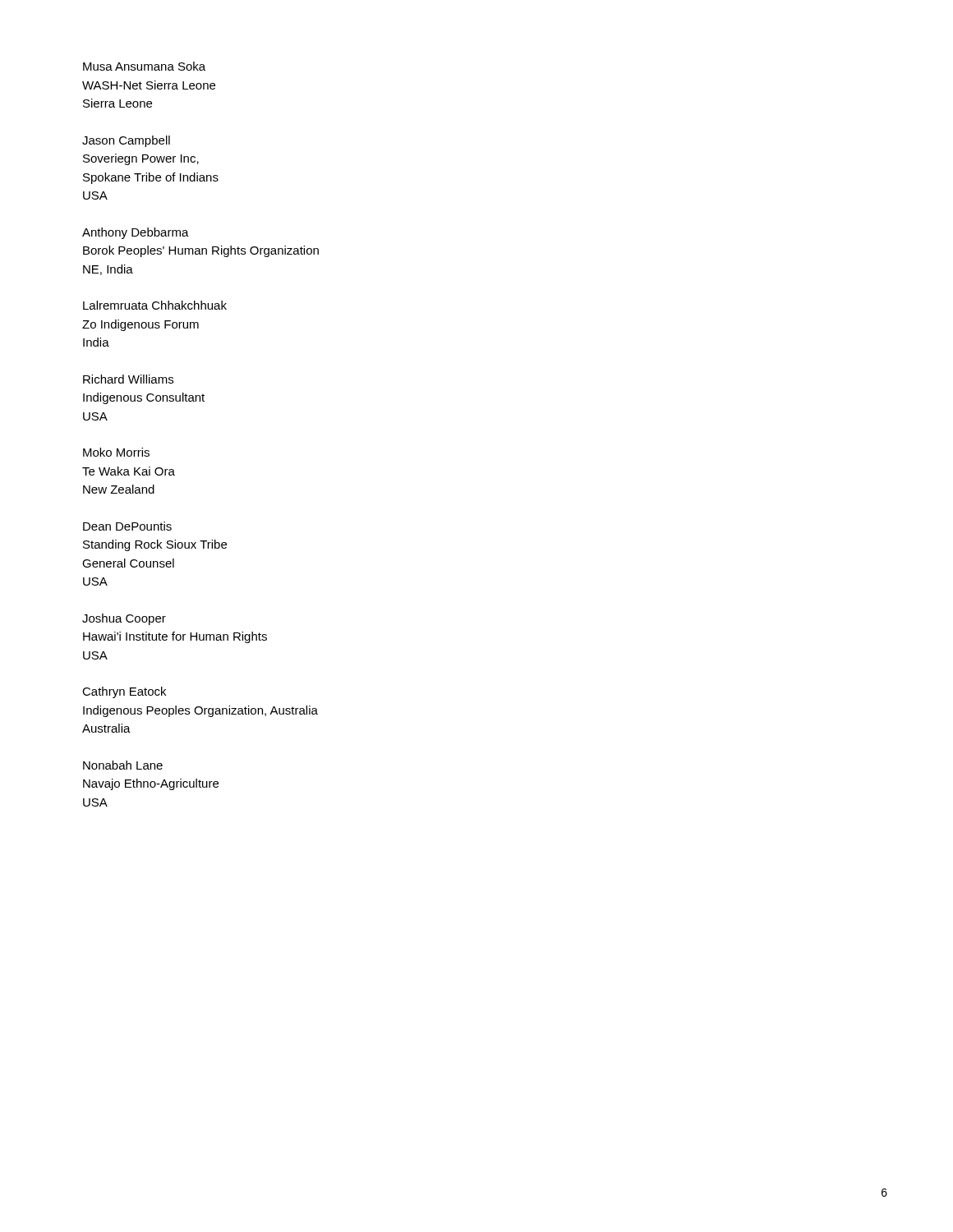This screenshot has width=953, height=1232.
Task: Locate the block starting "Moko Morris Te Waka Kai Ora New Zealand"
Action: tap(129, 471)
